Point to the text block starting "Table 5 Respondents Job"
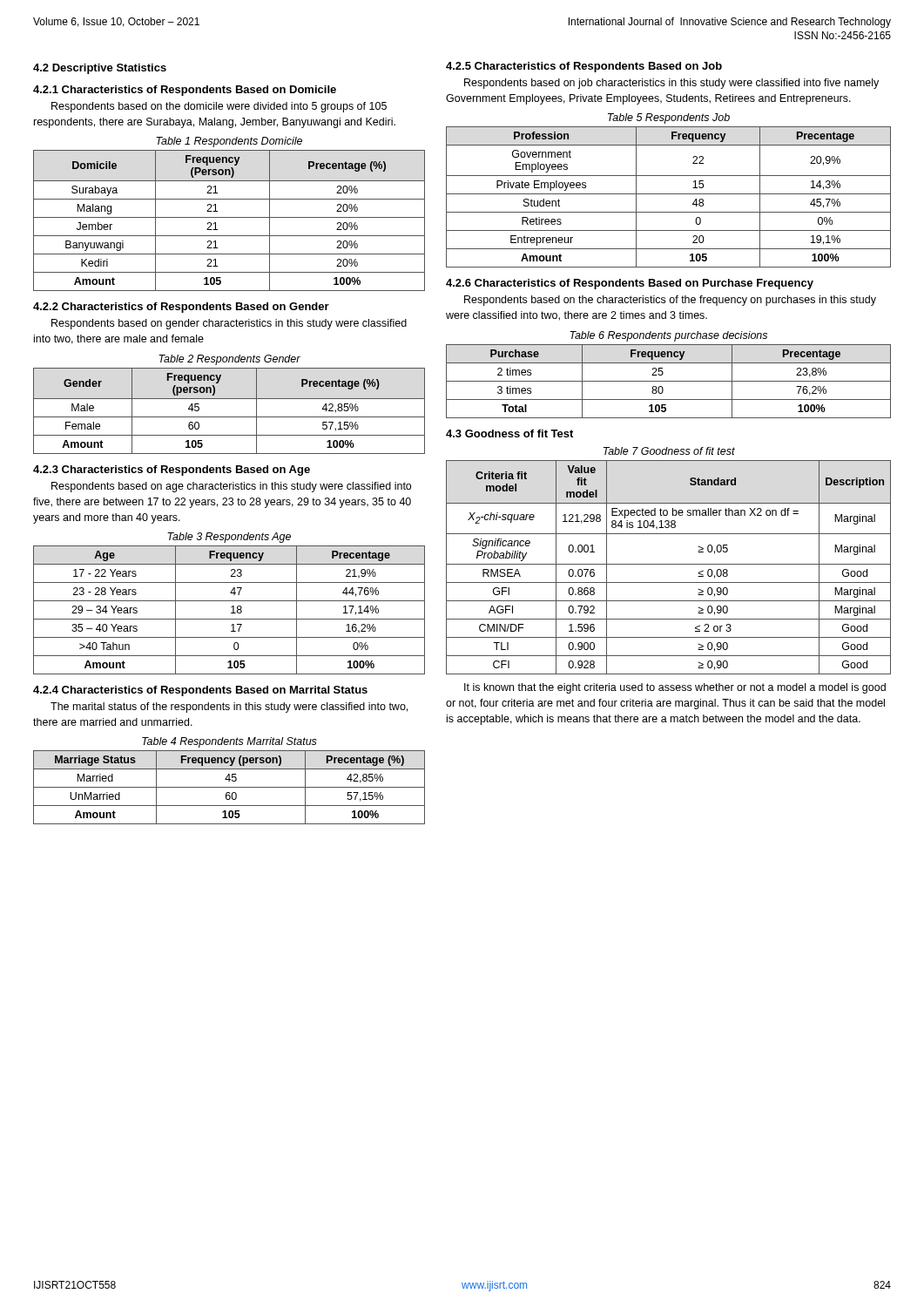924x1307 pixels. [668, 118]
